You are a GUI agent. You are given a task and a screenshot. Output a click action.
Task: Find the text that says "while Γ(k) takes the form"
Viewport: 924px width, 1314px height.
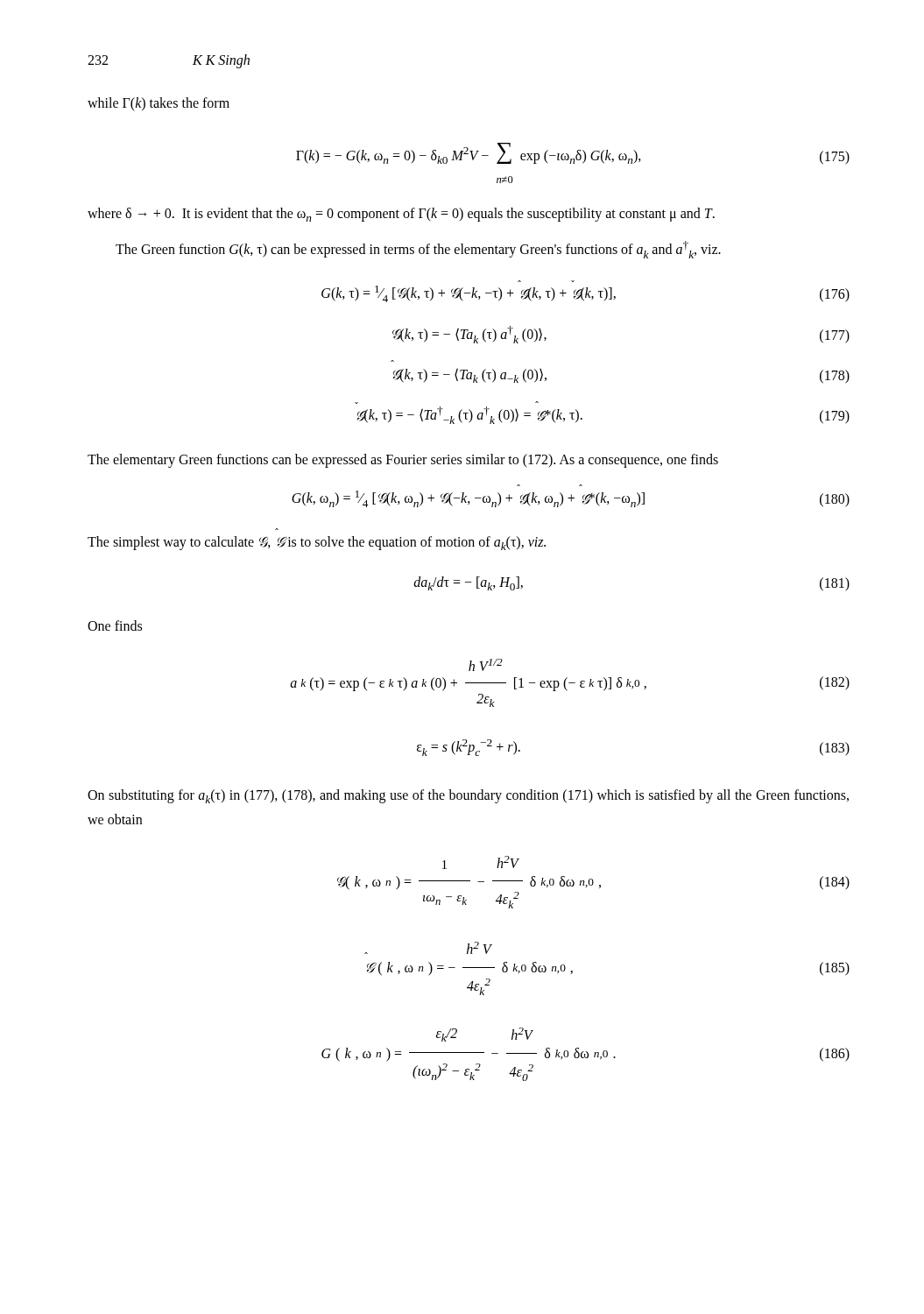159,103
